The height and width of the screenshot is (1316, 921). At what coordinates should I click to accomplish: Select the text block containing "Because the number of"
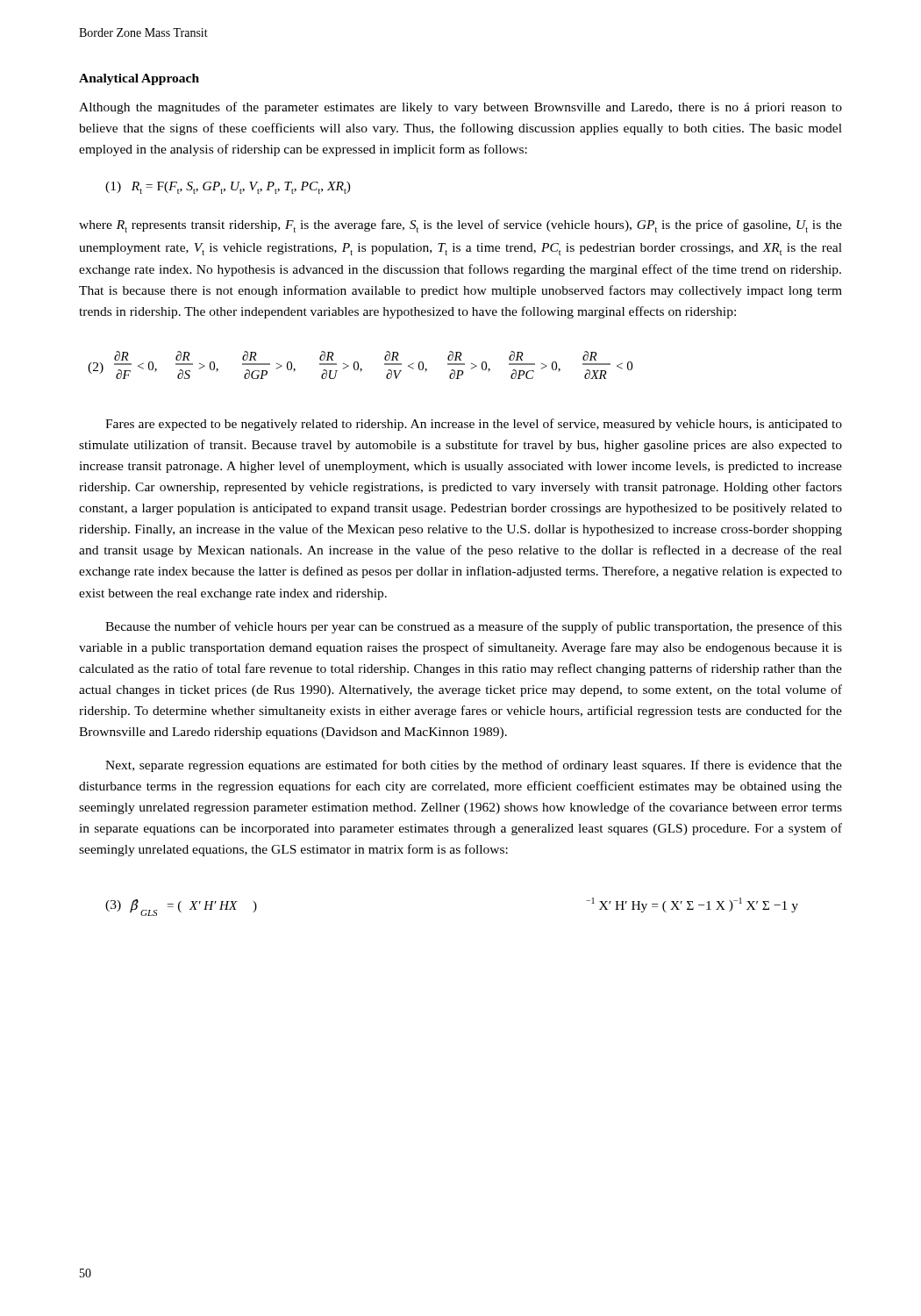(x=460, y=678)
